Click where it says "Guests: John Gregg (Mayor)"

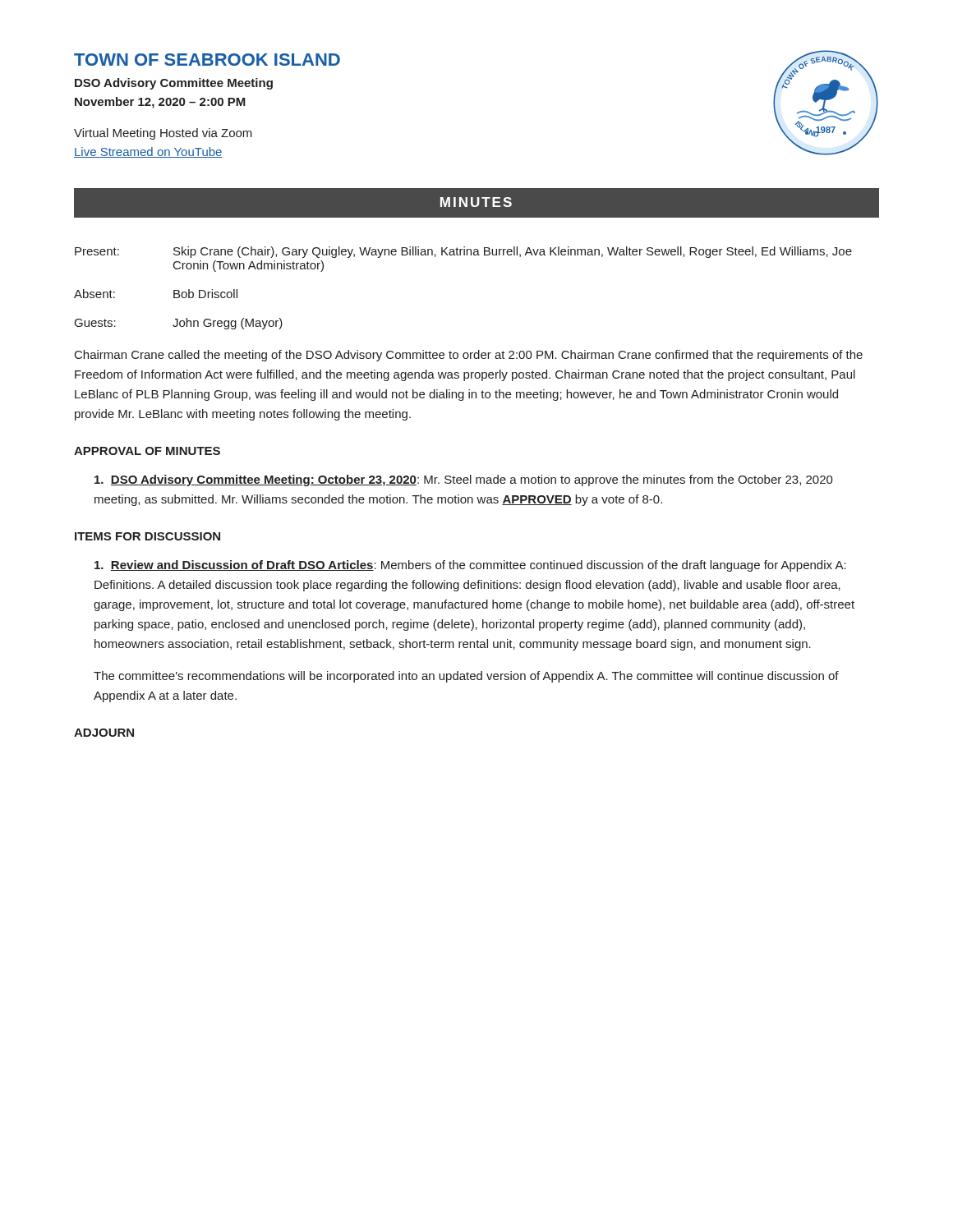[179, 324]
